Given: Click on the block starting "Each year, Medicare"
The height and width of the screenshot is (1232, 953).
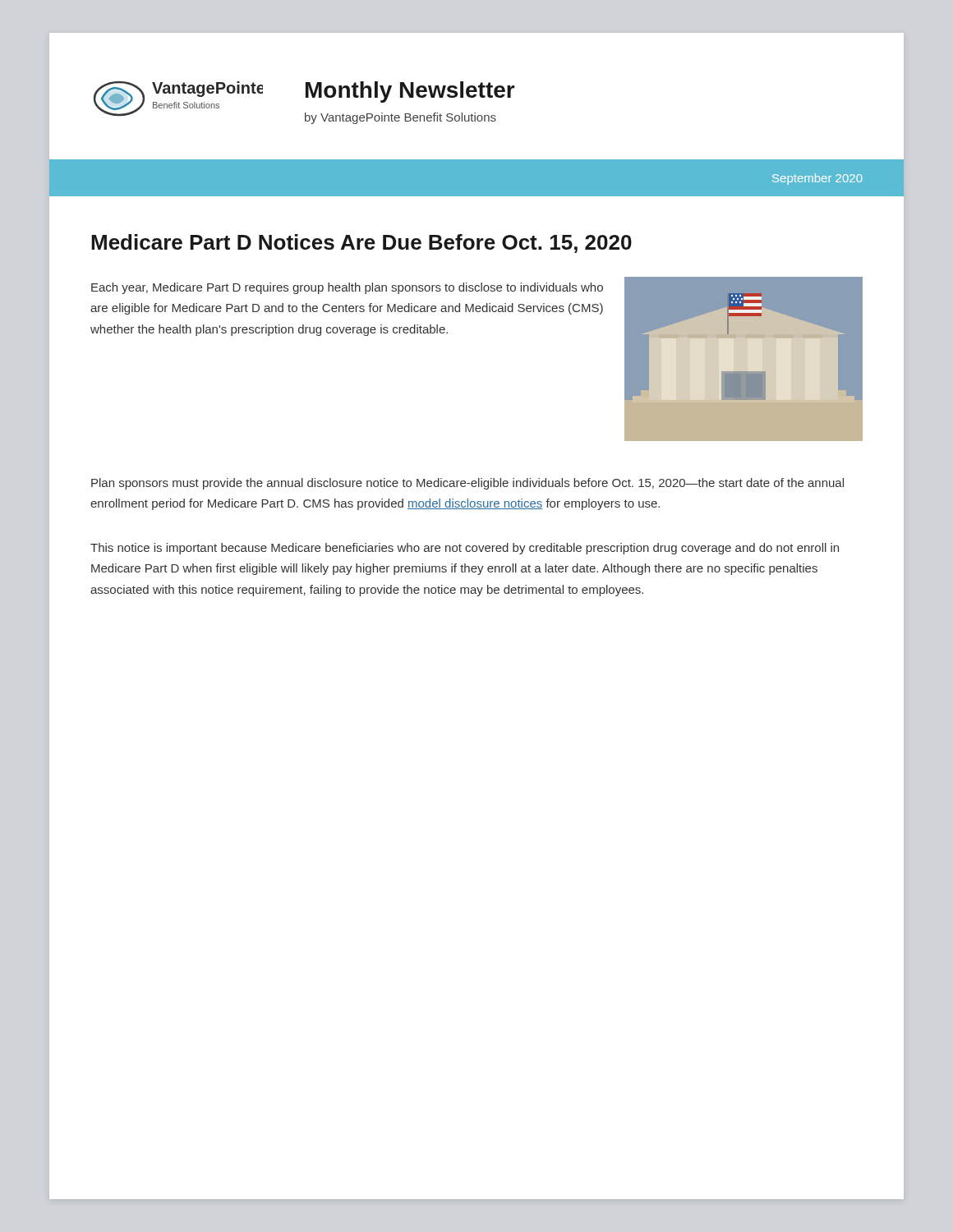Looking at the screenshot, I should 347,308.
